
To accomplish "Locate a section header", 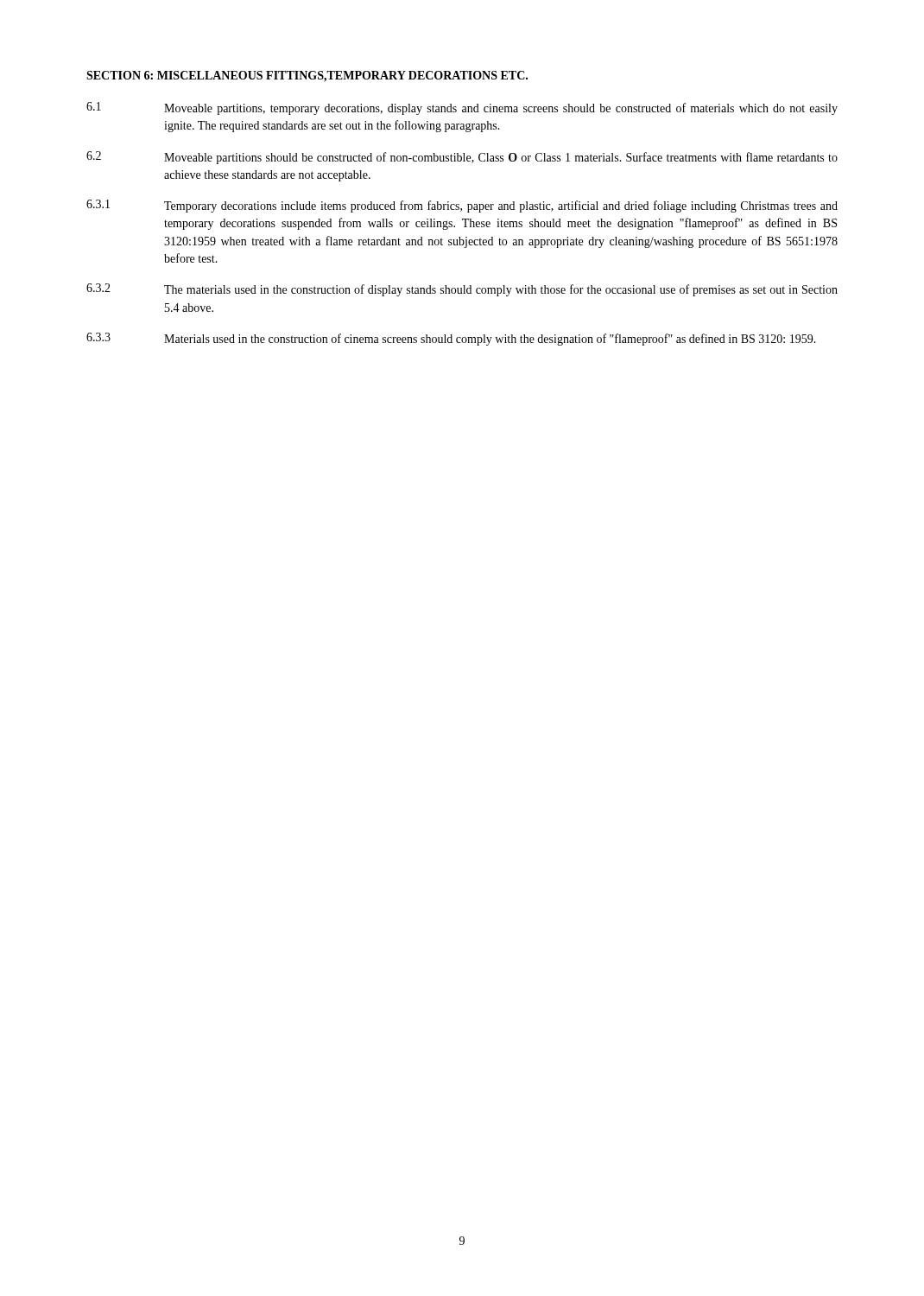I will pyautogui.click(x=307, y=76).
